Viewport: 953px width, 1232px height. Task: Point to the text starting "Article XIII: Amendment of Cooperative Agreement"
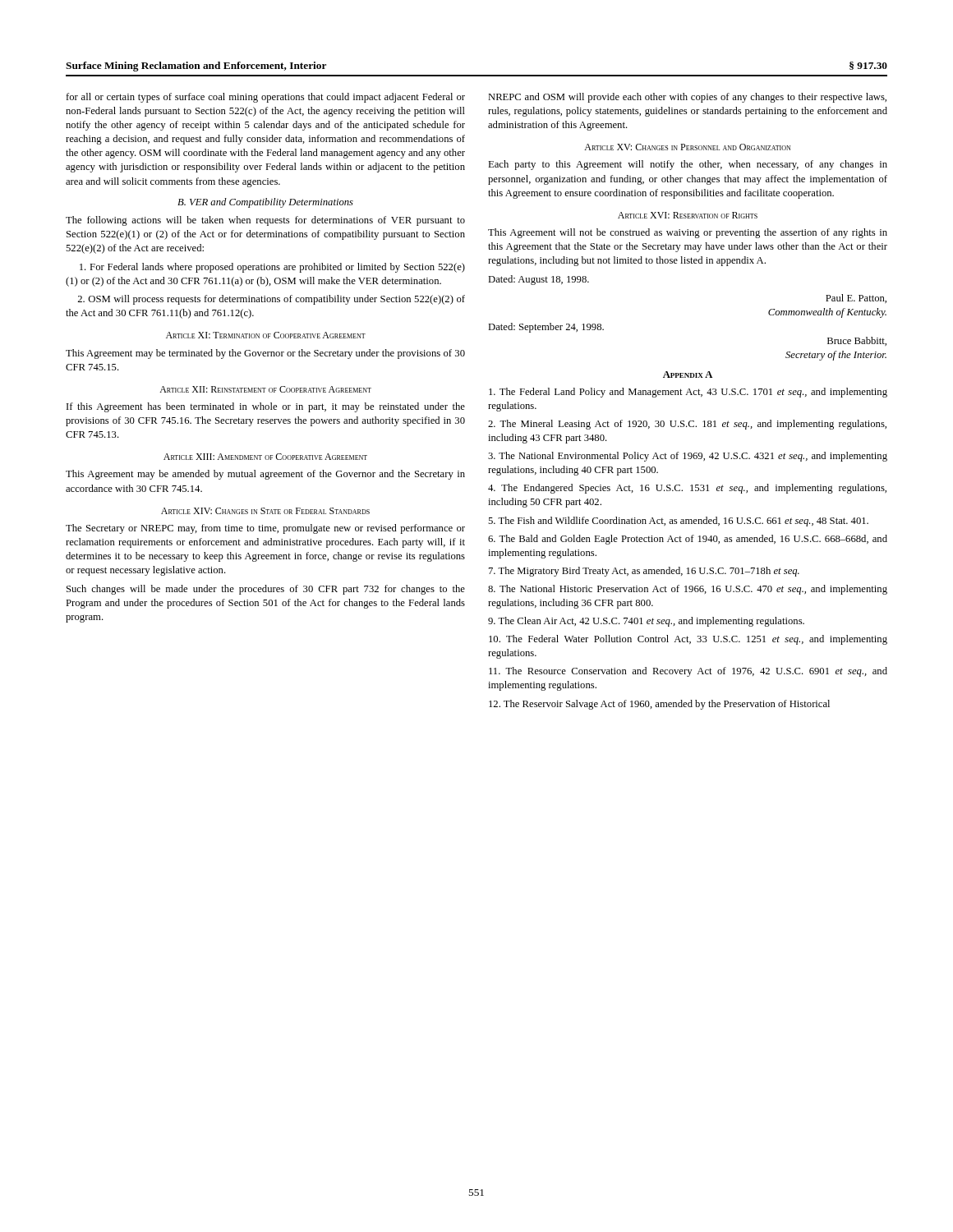tap(265, 457)
